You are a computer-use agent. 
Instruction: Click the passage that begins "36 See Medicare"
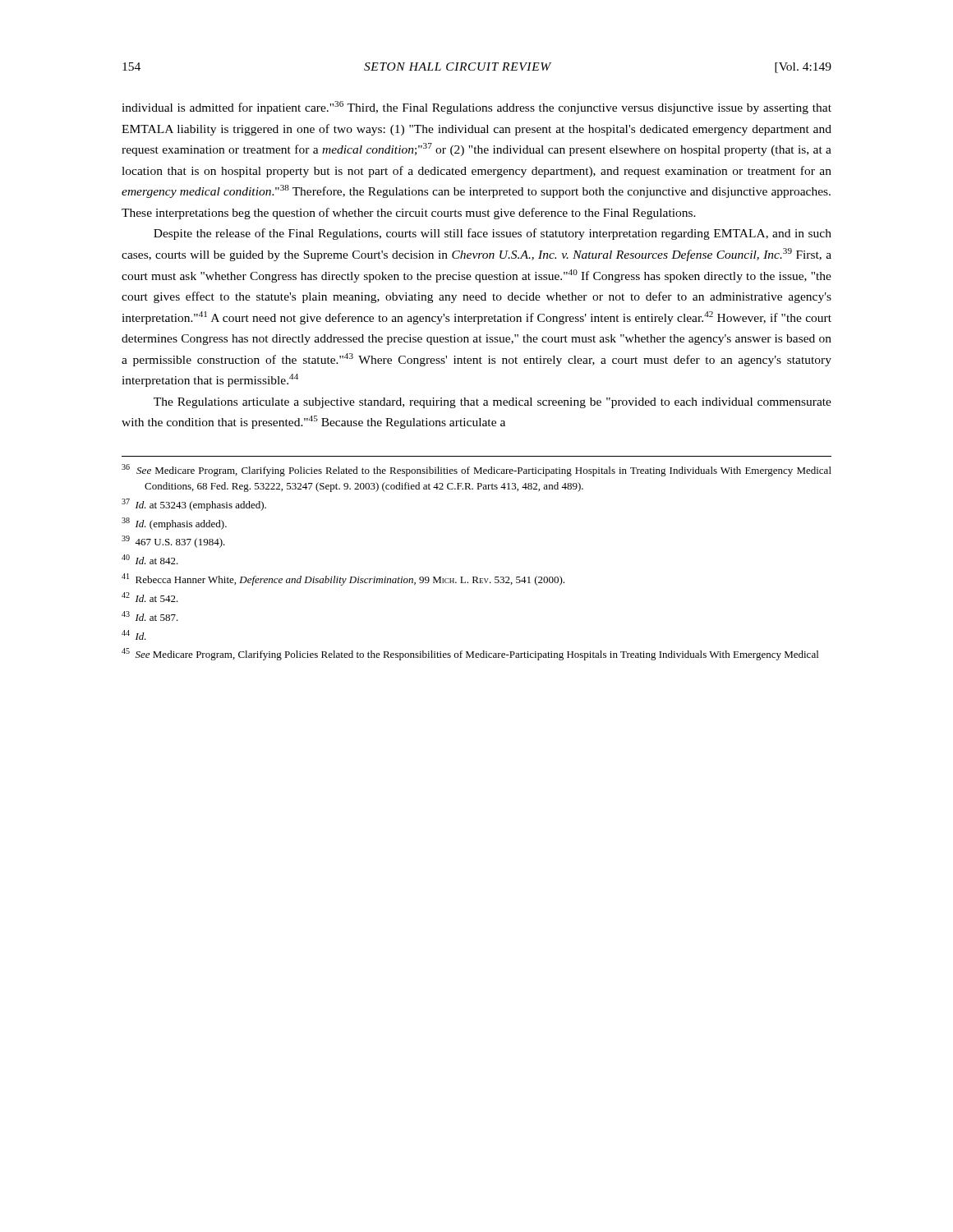476,478
